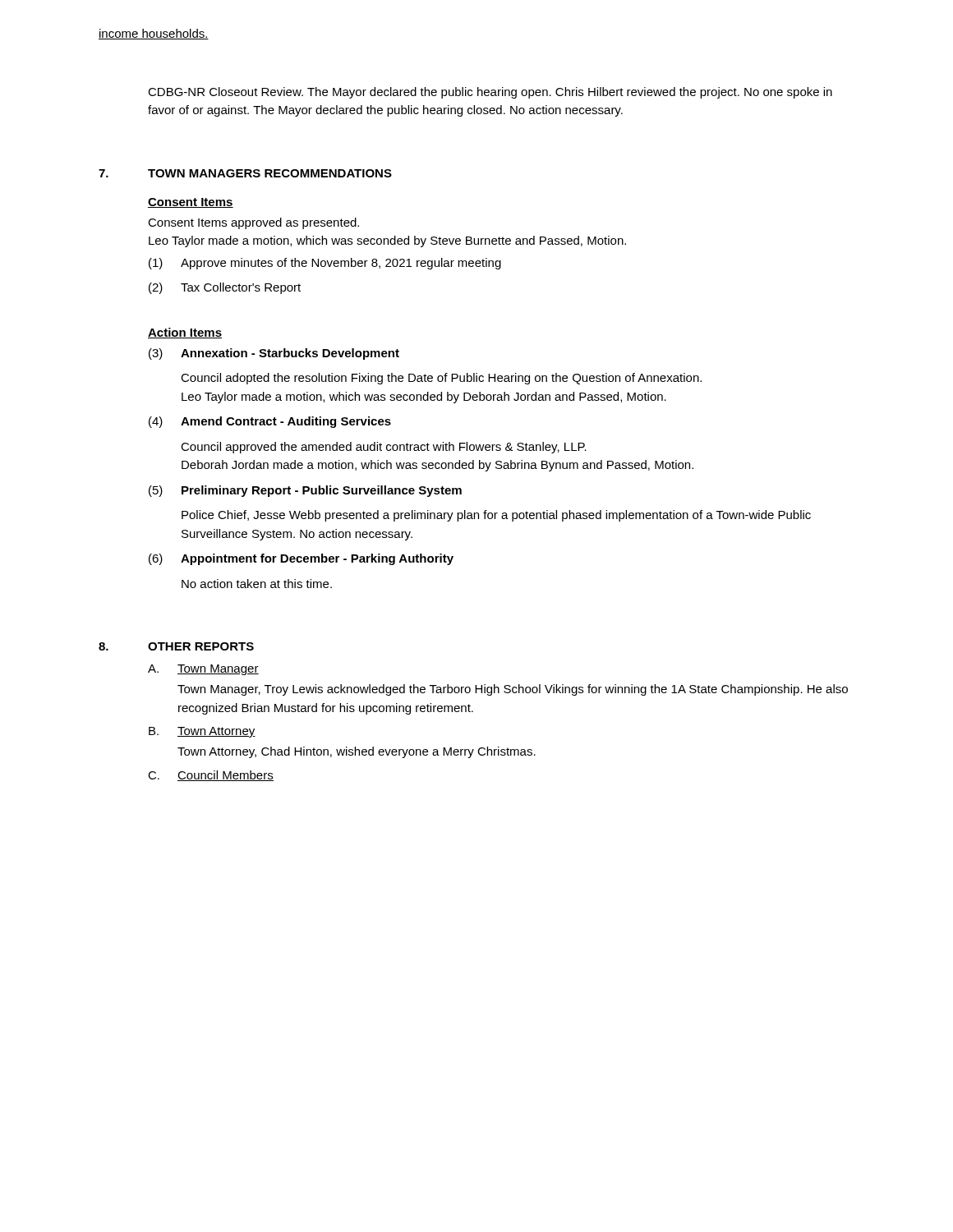Viewport: 953px width, 1232px height.
Task: Find the list item that reads "B. Town Attorney"
Action: point(201,731)
